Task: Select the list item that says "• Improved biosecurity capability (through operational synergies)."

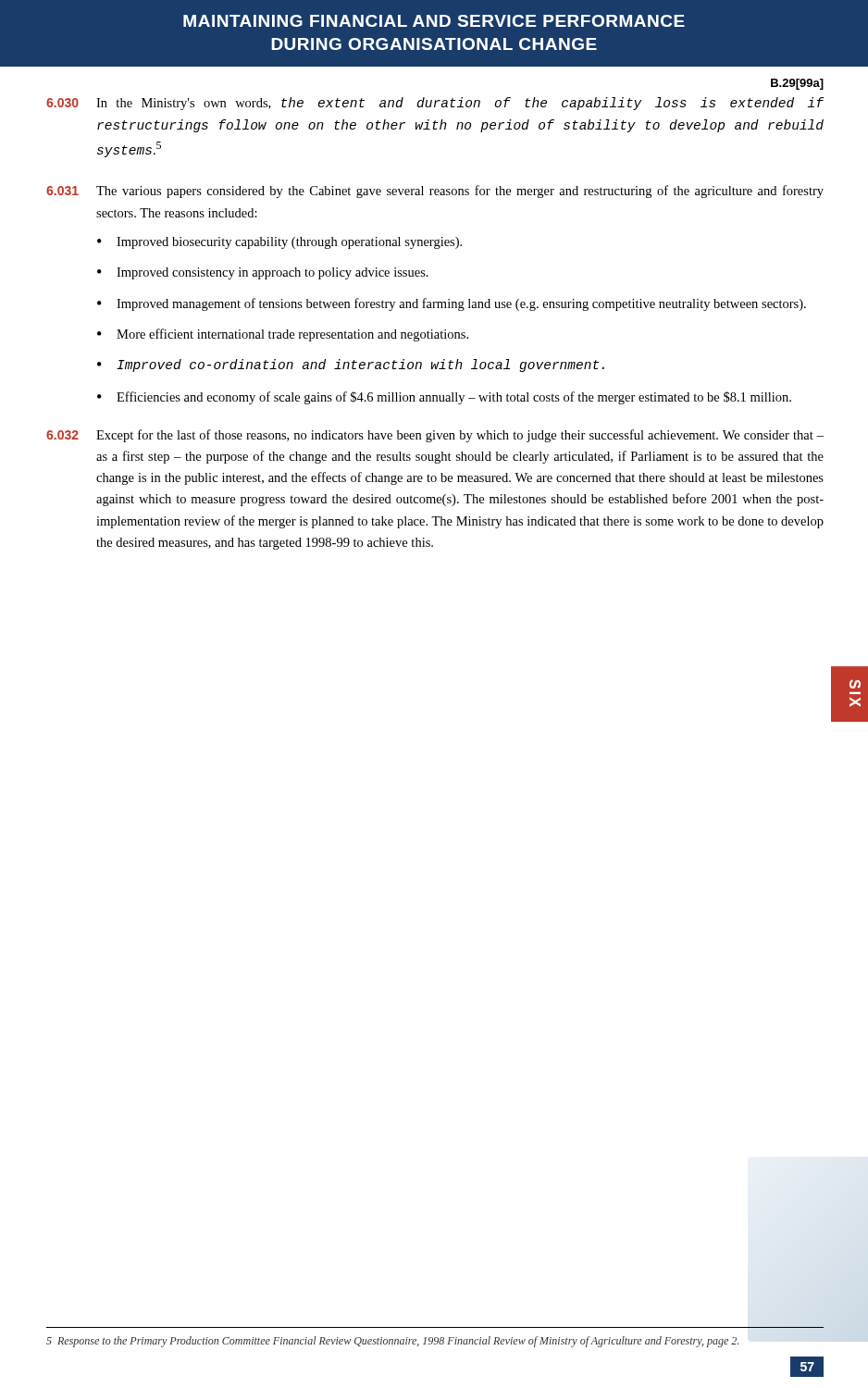Action: (x=460, y=242)
